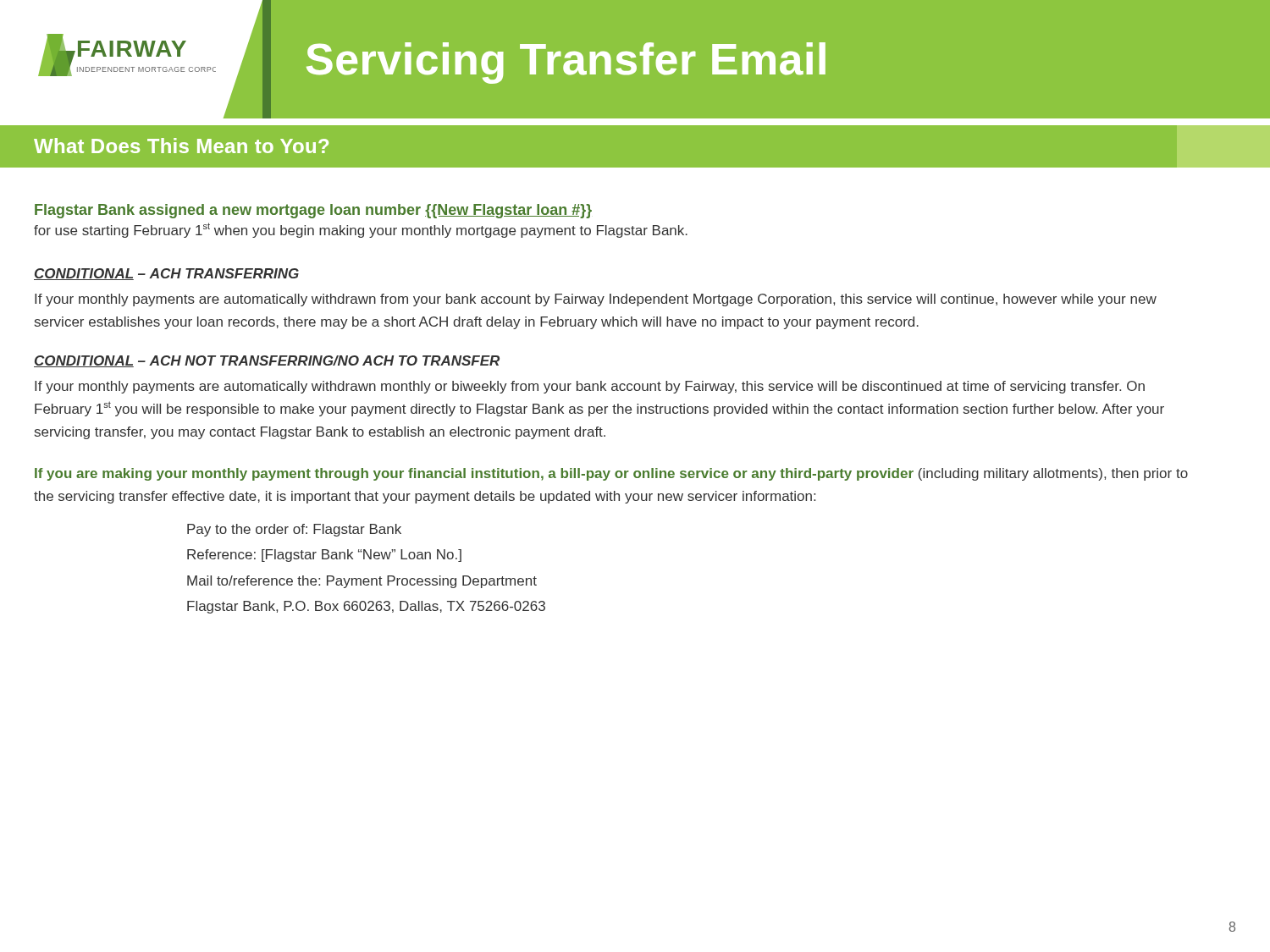
Task: Select the element starting "Pay to the order of: Flagstar Bank"
Action: [294, 529]
